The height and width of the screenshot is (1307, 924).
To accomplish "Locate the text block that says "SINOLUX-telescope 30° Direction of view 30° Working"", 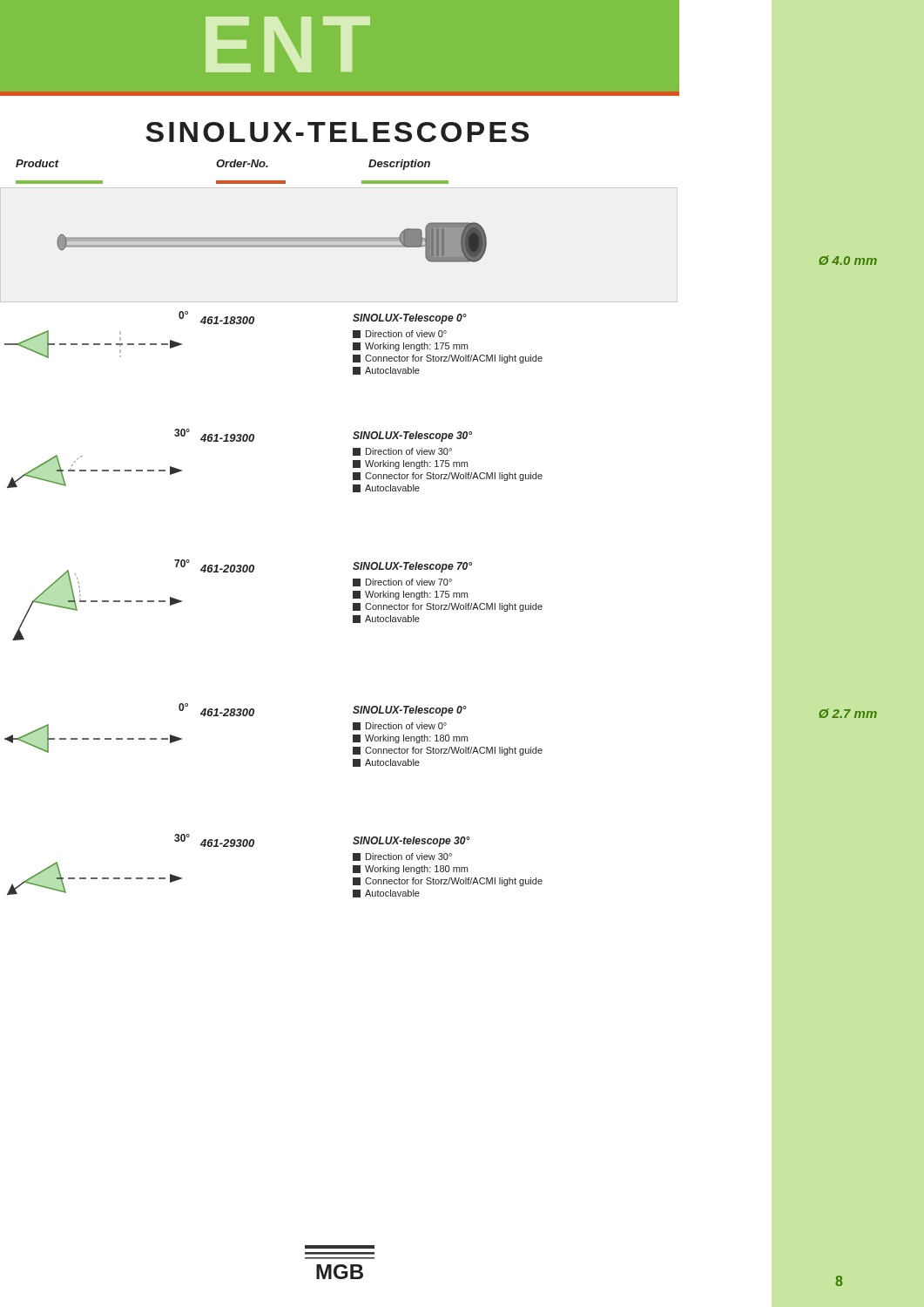I will pyautogui.click(x=501, y=867).
